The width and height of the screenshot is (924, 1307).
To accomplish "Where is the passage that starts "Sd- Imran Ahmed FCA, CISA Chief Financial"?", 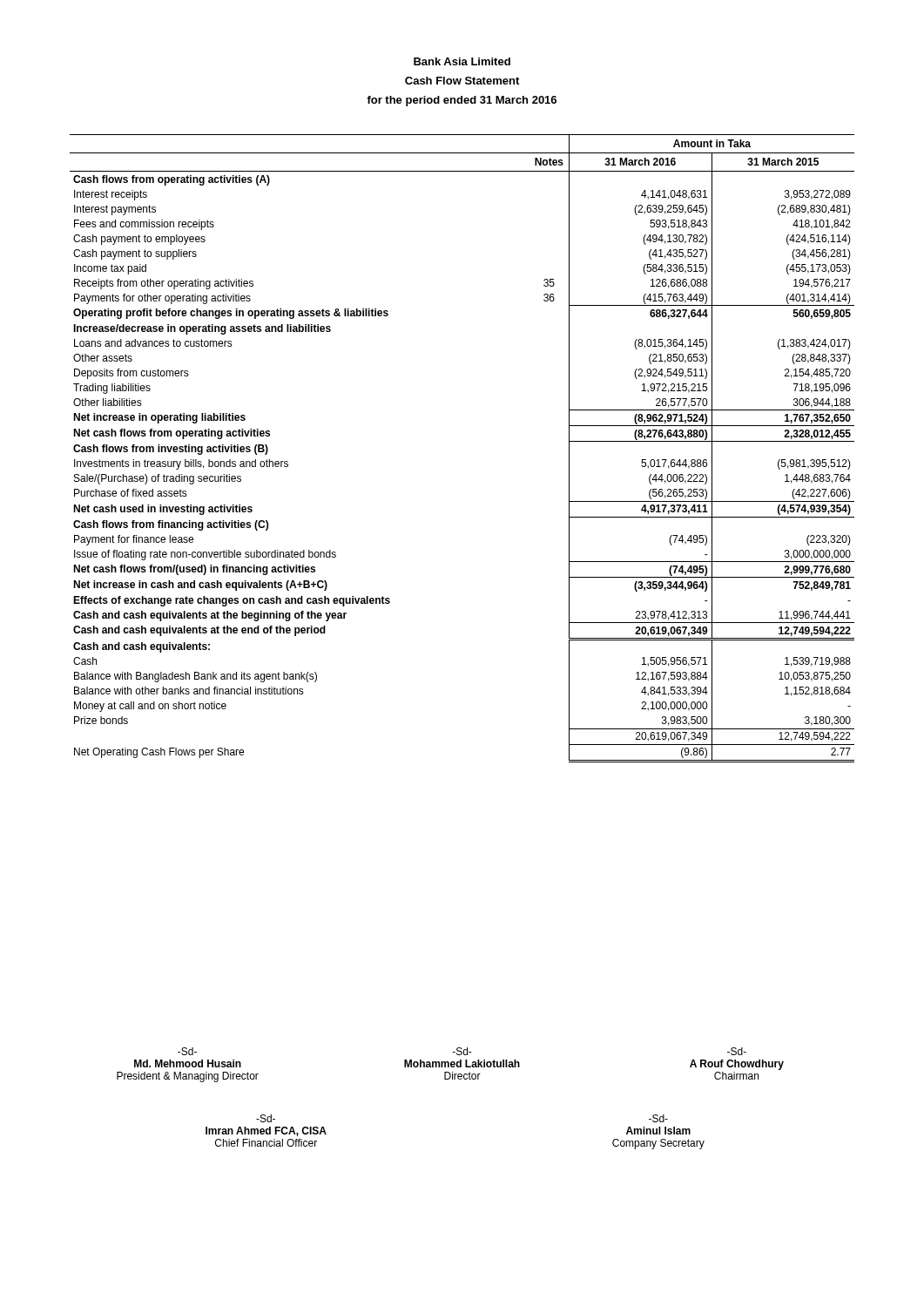I will [x=265, y=1118].
